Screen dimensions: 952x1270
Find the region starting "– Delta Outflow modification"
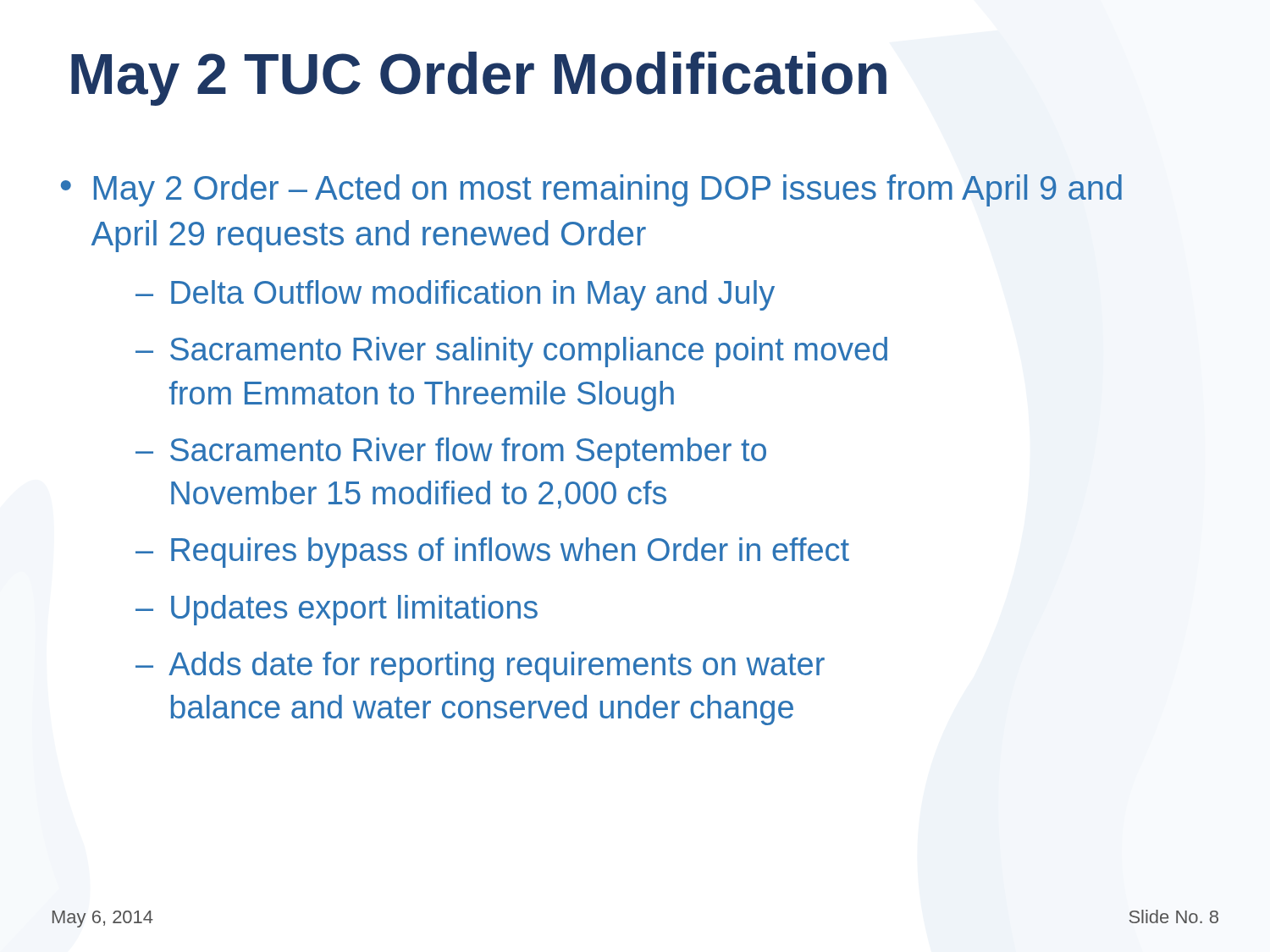point(455,293)
